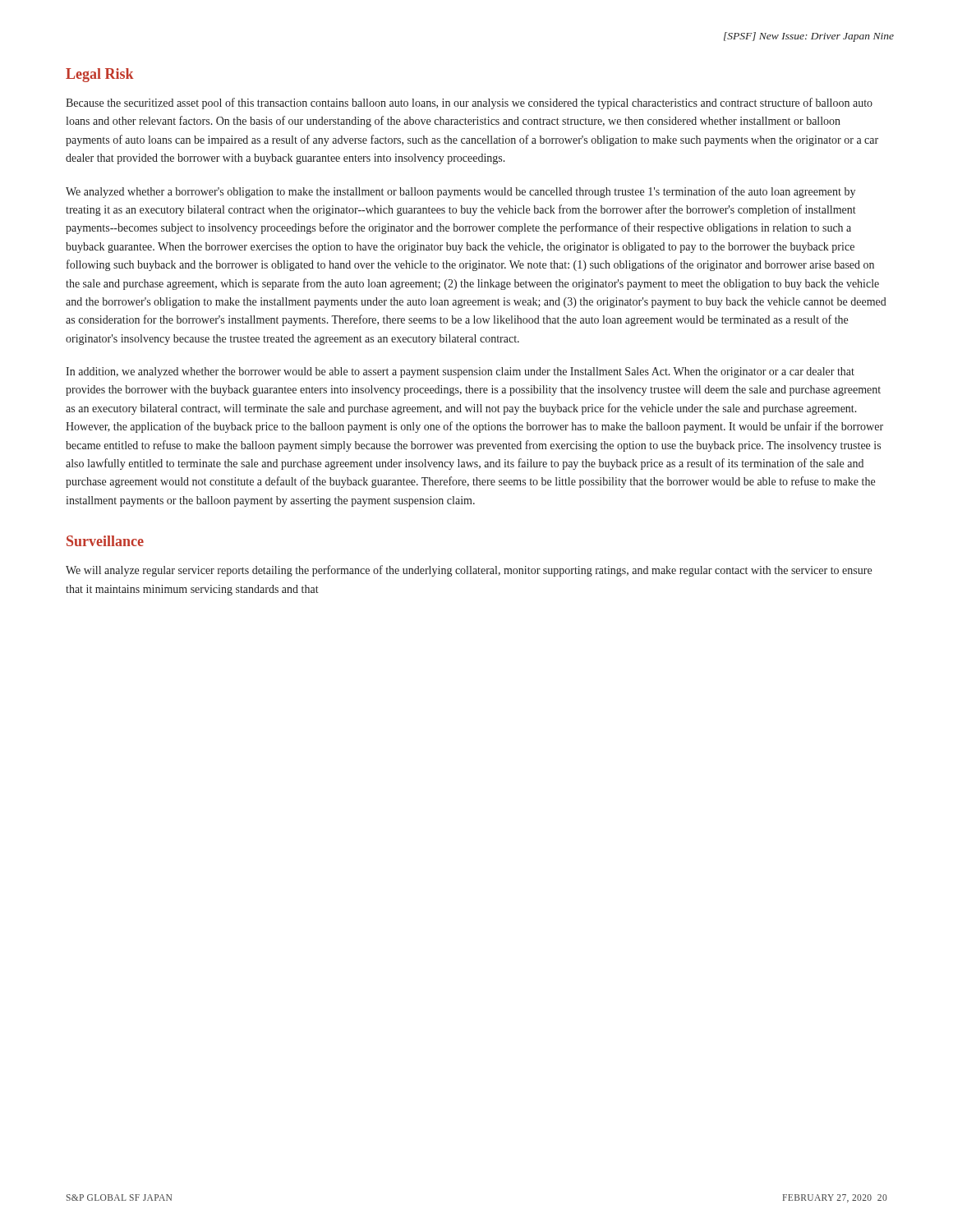
Task: Point to the block beginning "We will analyze regular servicer"
Action: click(x=469, y=580)
